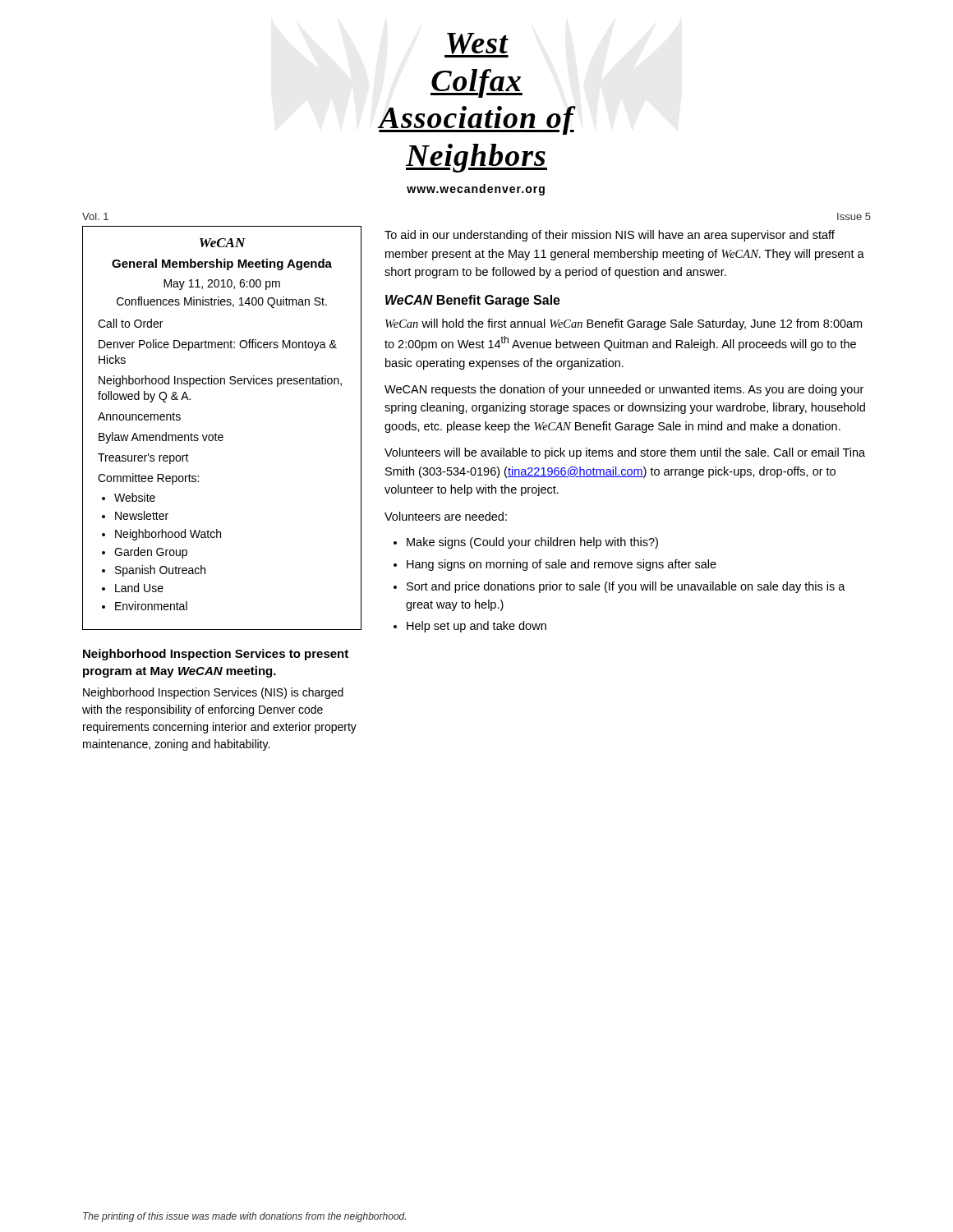The height and width of the screenshot is (1232, 953).
Task: Locate the block of text that opens with "WeCAN requests the donation of your"
Action: (x=625, y=408)
